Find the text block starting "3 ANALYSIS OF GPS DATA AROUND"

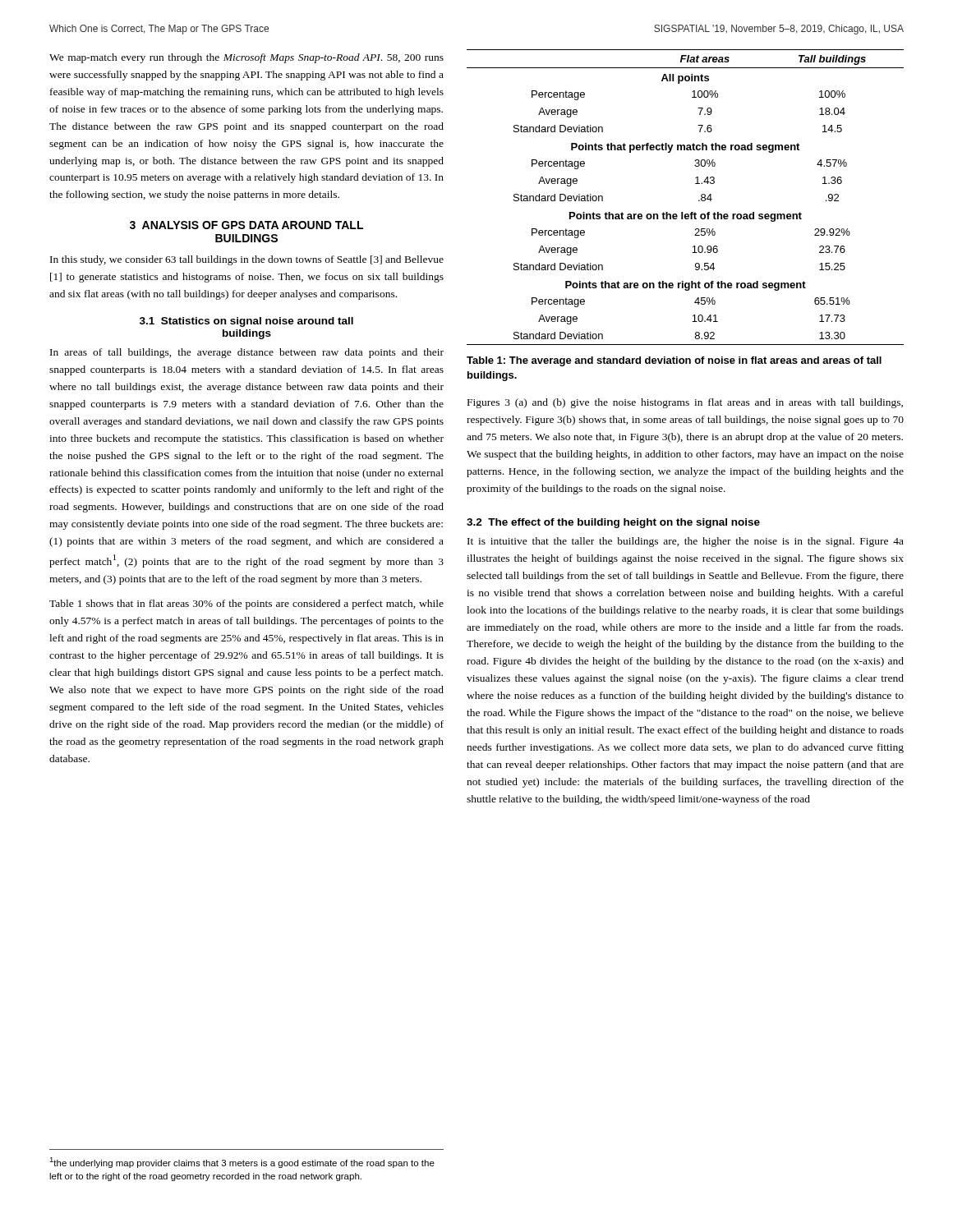coord(246,232)
